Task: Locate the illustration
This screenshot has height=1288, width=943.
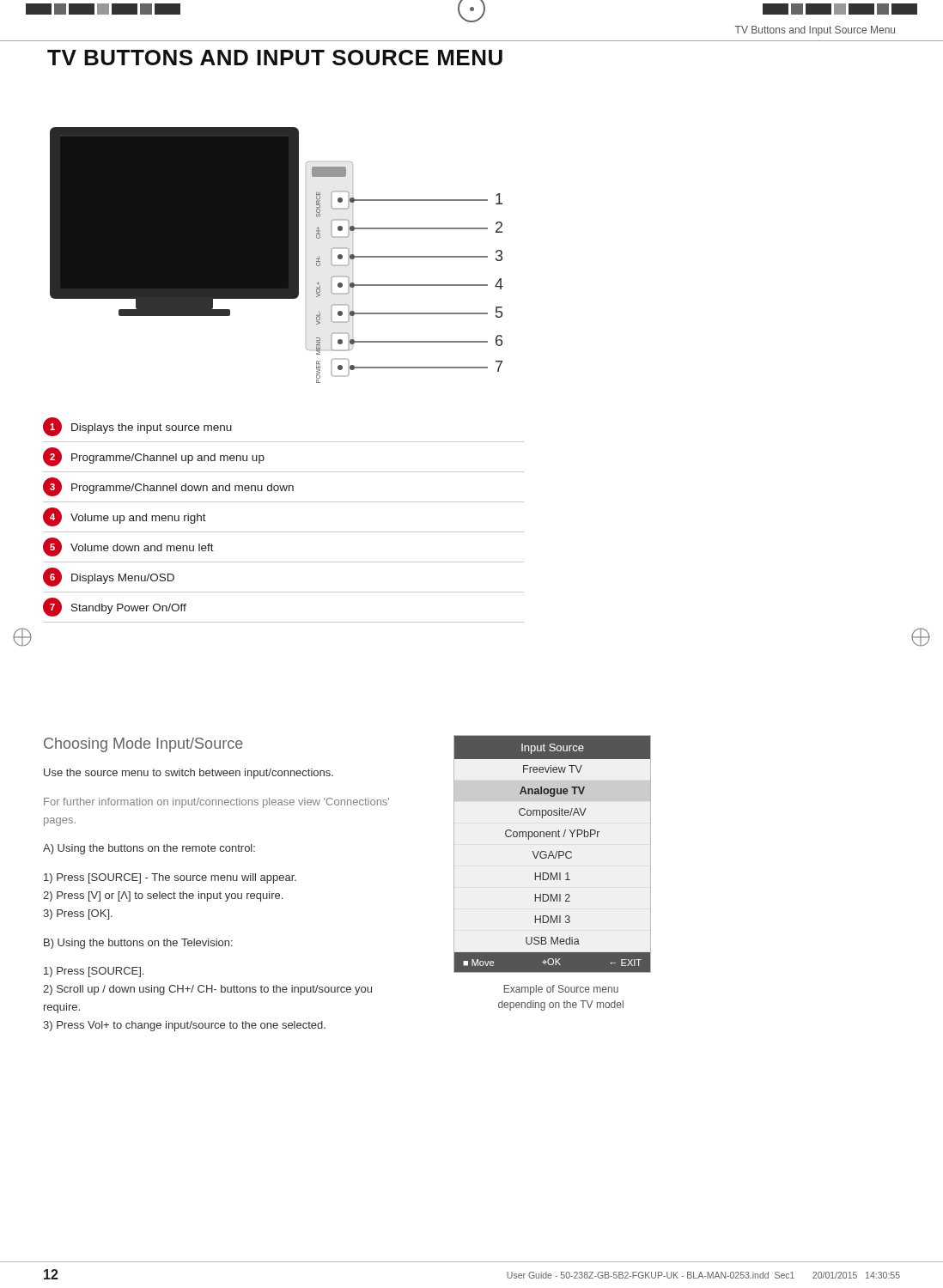Action: click(295, 247)
